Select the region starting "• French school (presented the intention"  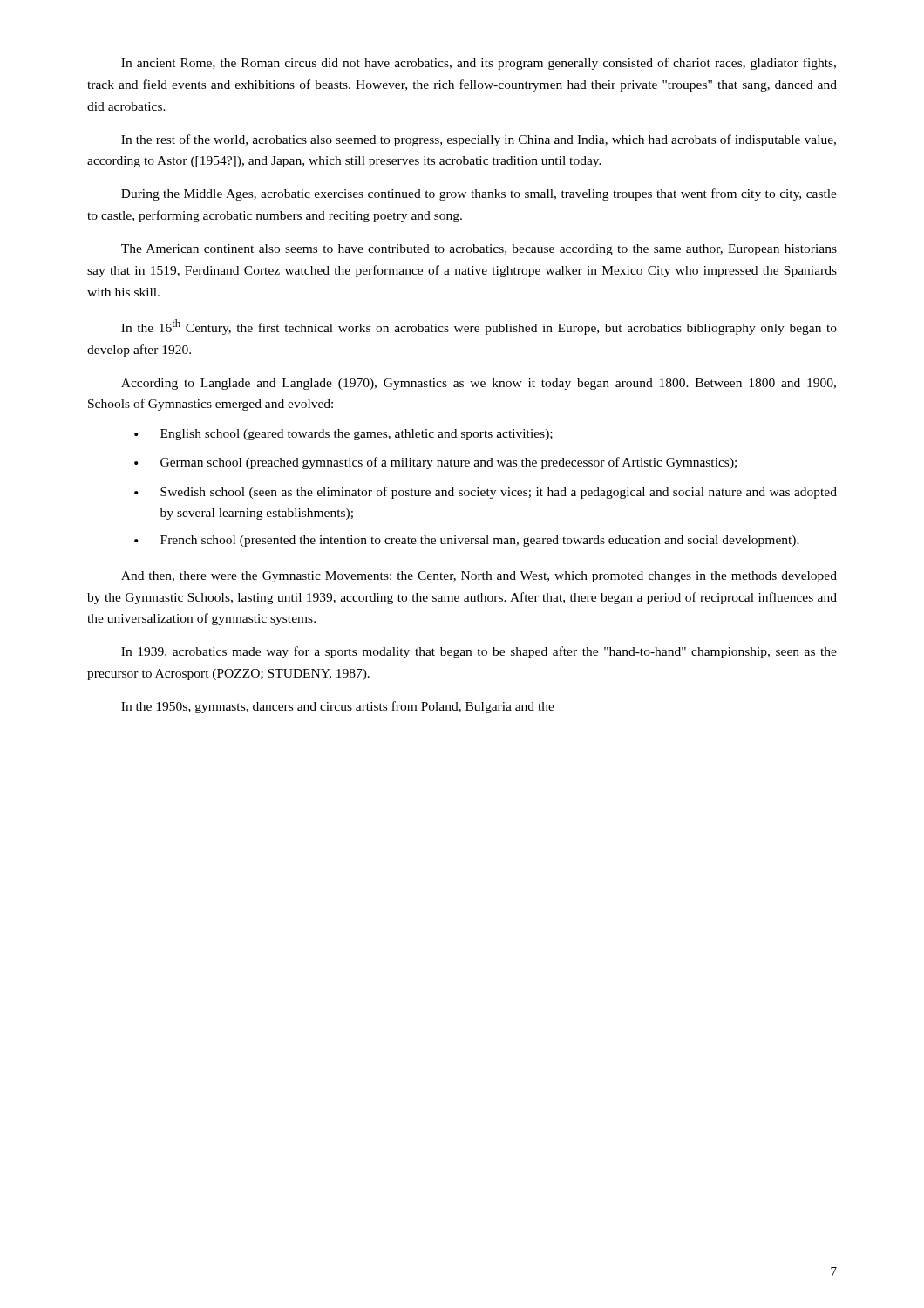(478, 542)
